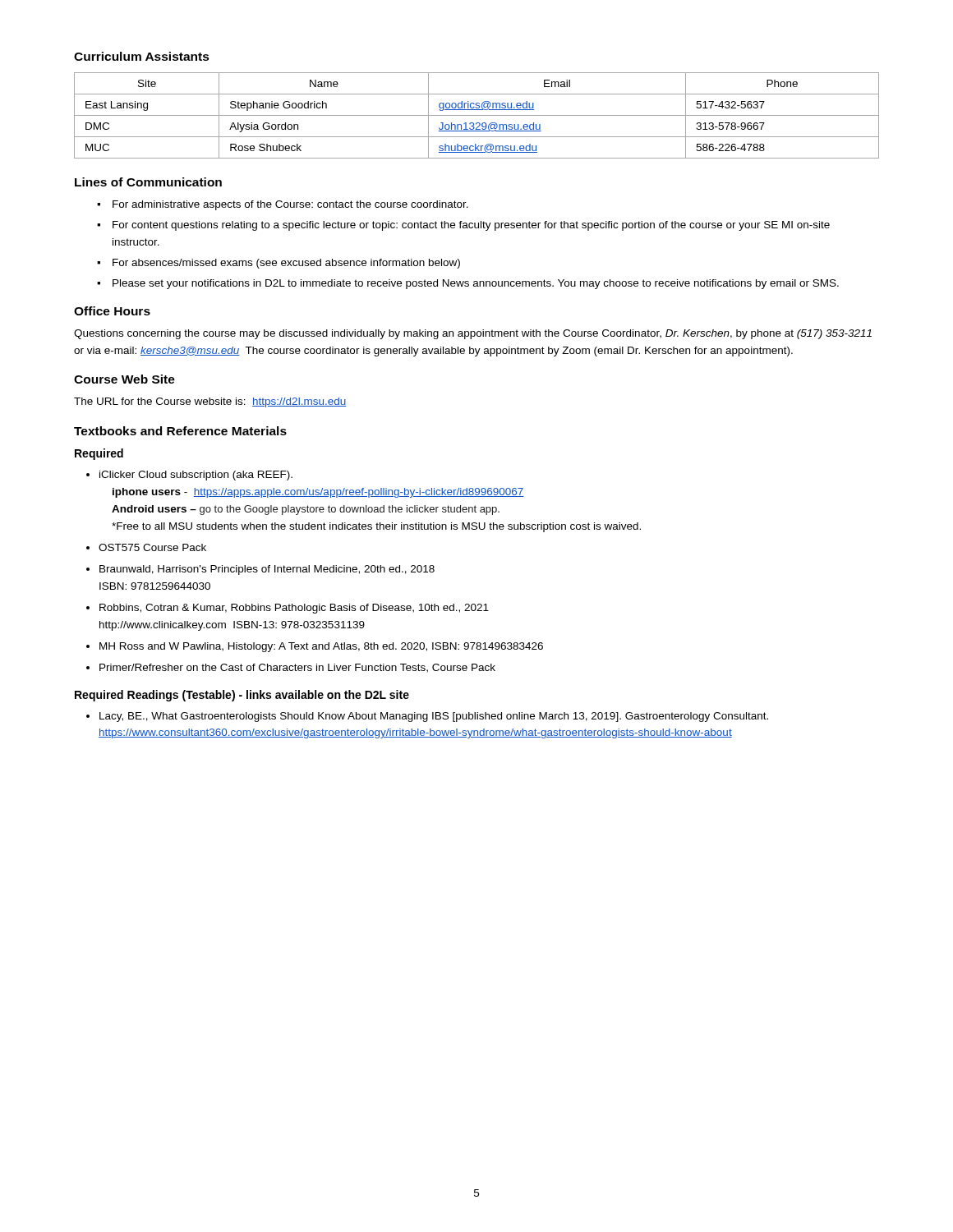Locate the list item containing "OST575 Course Pack"
Image resolution: width=953 pixels, height=1232 pixels.
152,548
